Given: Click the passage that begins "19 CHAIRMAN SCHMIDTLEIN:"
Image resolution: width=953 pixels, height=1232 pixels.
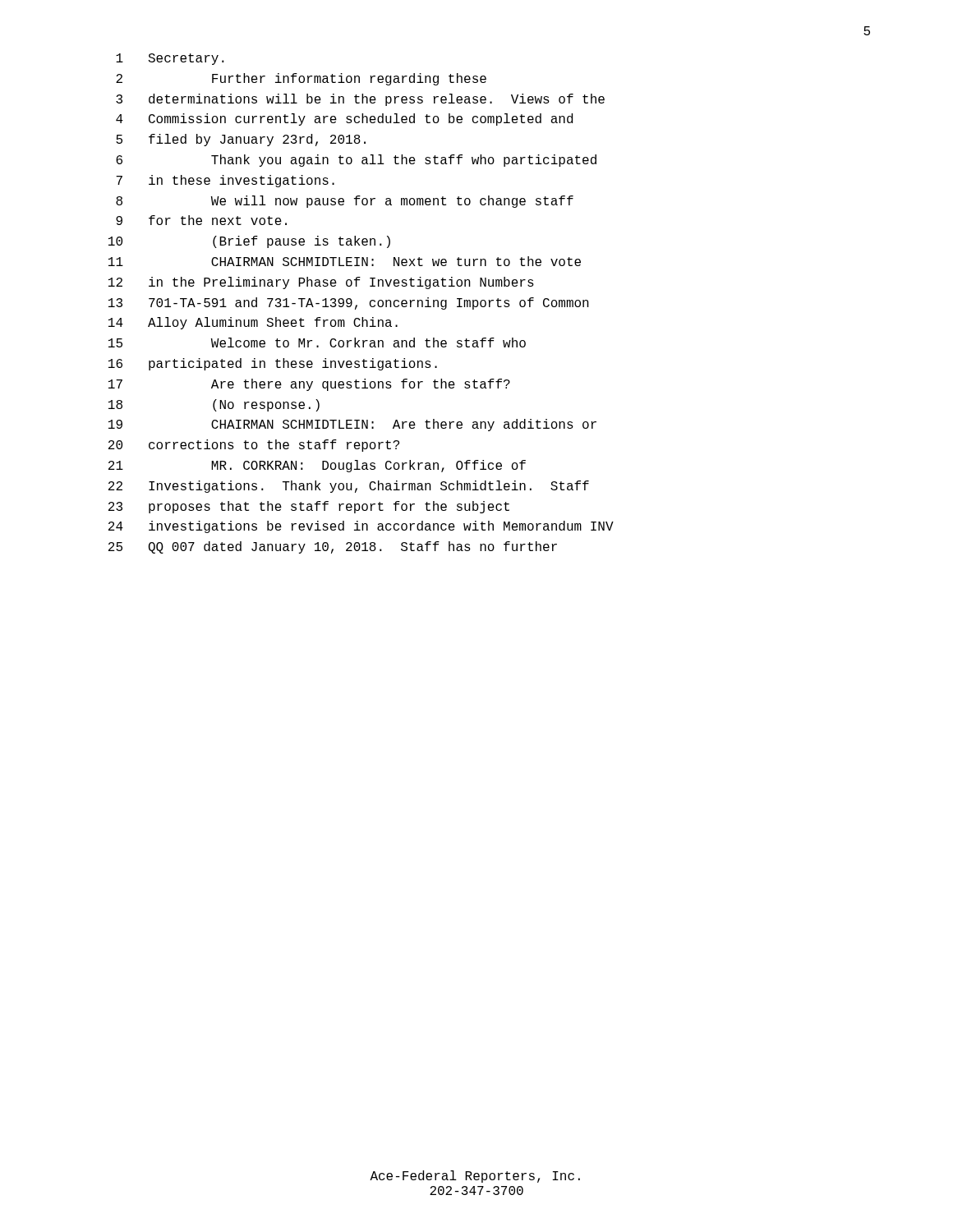Looking at the screenshot, I should (x=476, y=426).
